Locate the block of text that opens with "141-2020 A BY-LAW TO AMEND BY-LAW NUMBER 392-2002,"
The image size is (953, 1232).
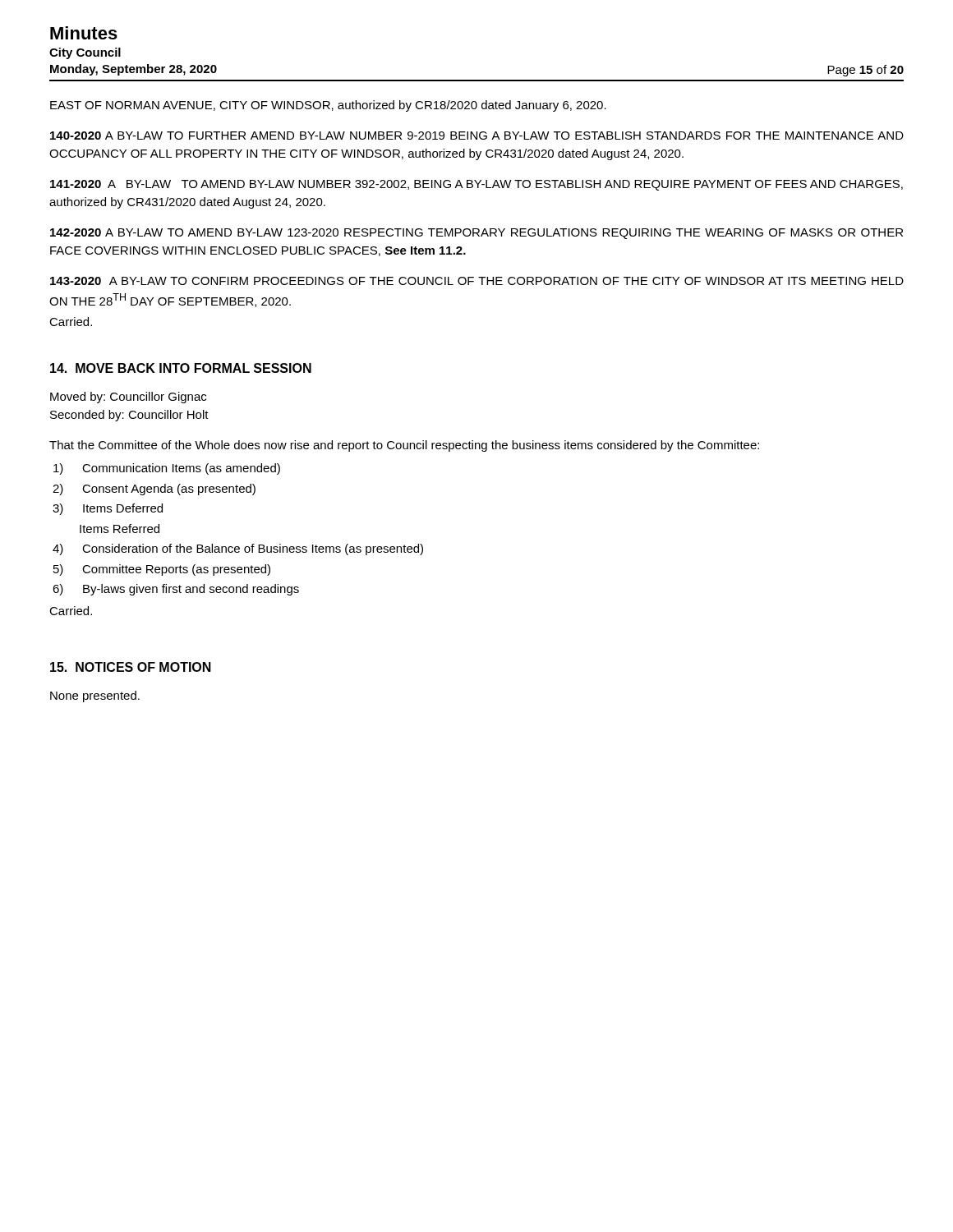point(476,193)
